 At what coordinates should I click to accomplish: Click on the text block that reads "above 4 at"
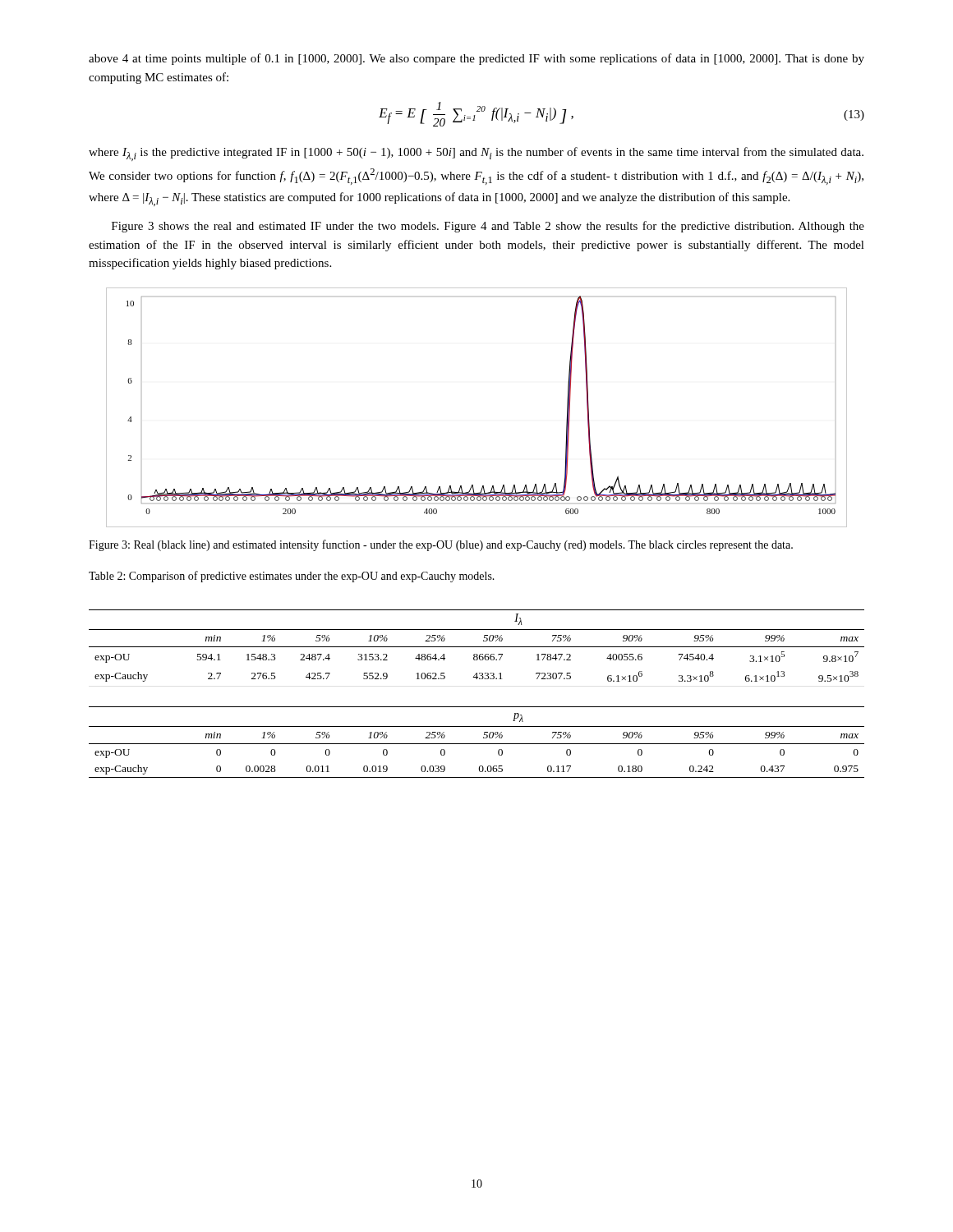pyautogui.click(x=476, y=68)
